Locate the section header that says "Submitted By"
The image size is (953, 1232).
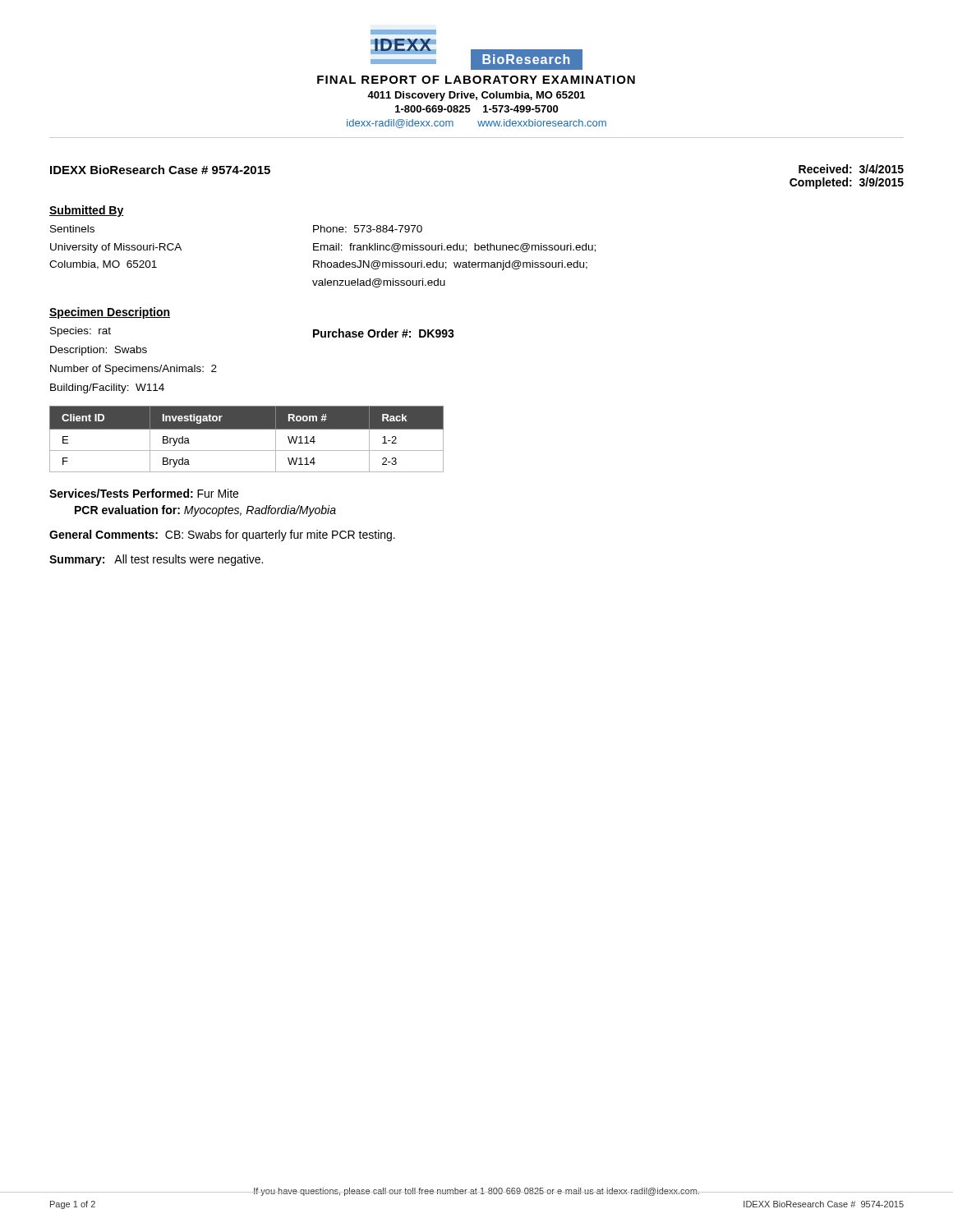pyautogui.click(x=86, y=210)
